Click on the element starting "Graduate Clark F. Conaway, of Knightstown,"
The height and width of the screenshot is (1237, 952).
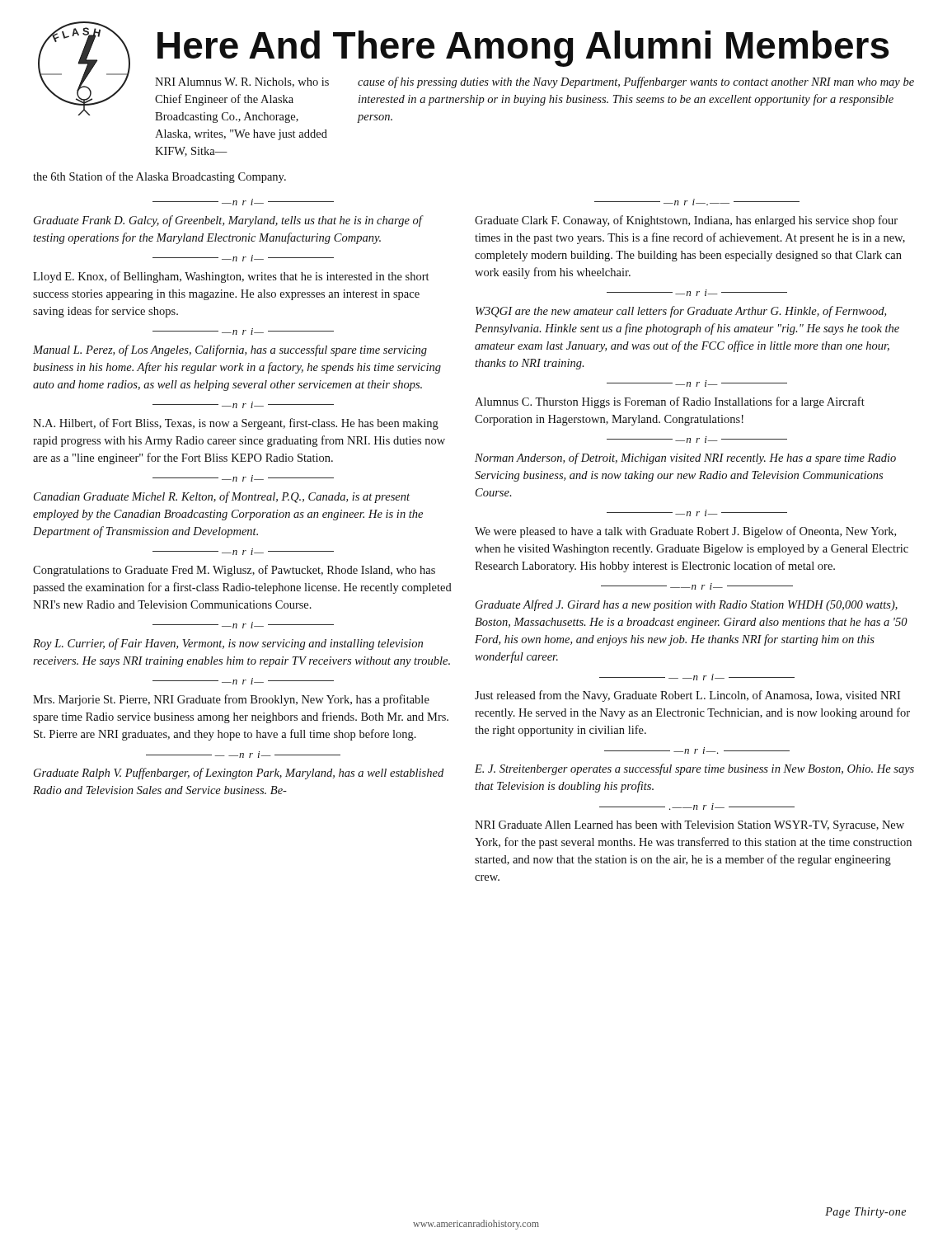pos(690,246)
